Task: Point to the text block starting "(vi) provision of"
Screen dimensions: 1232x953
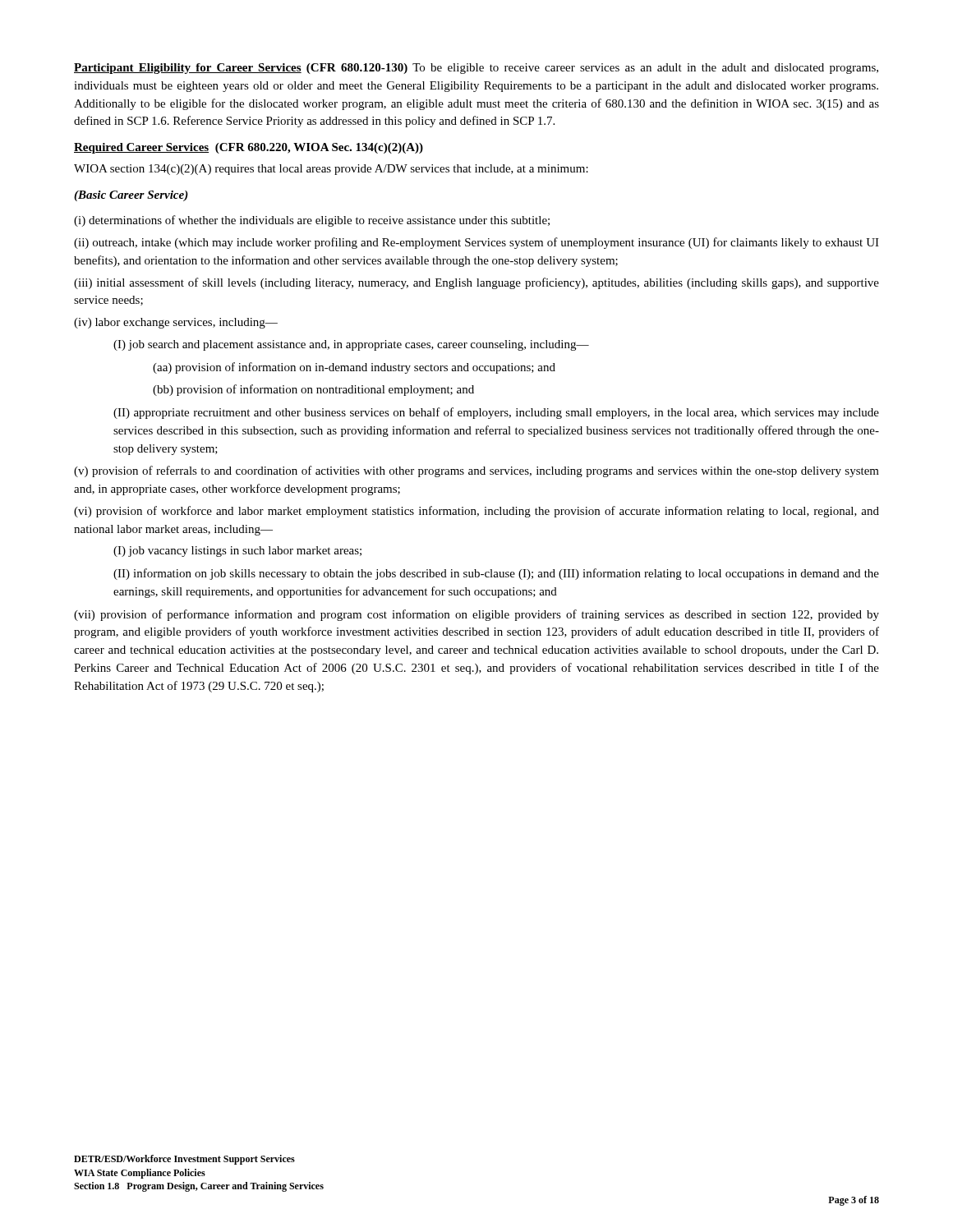Action: pyautogui.click(x=476, y=520)
